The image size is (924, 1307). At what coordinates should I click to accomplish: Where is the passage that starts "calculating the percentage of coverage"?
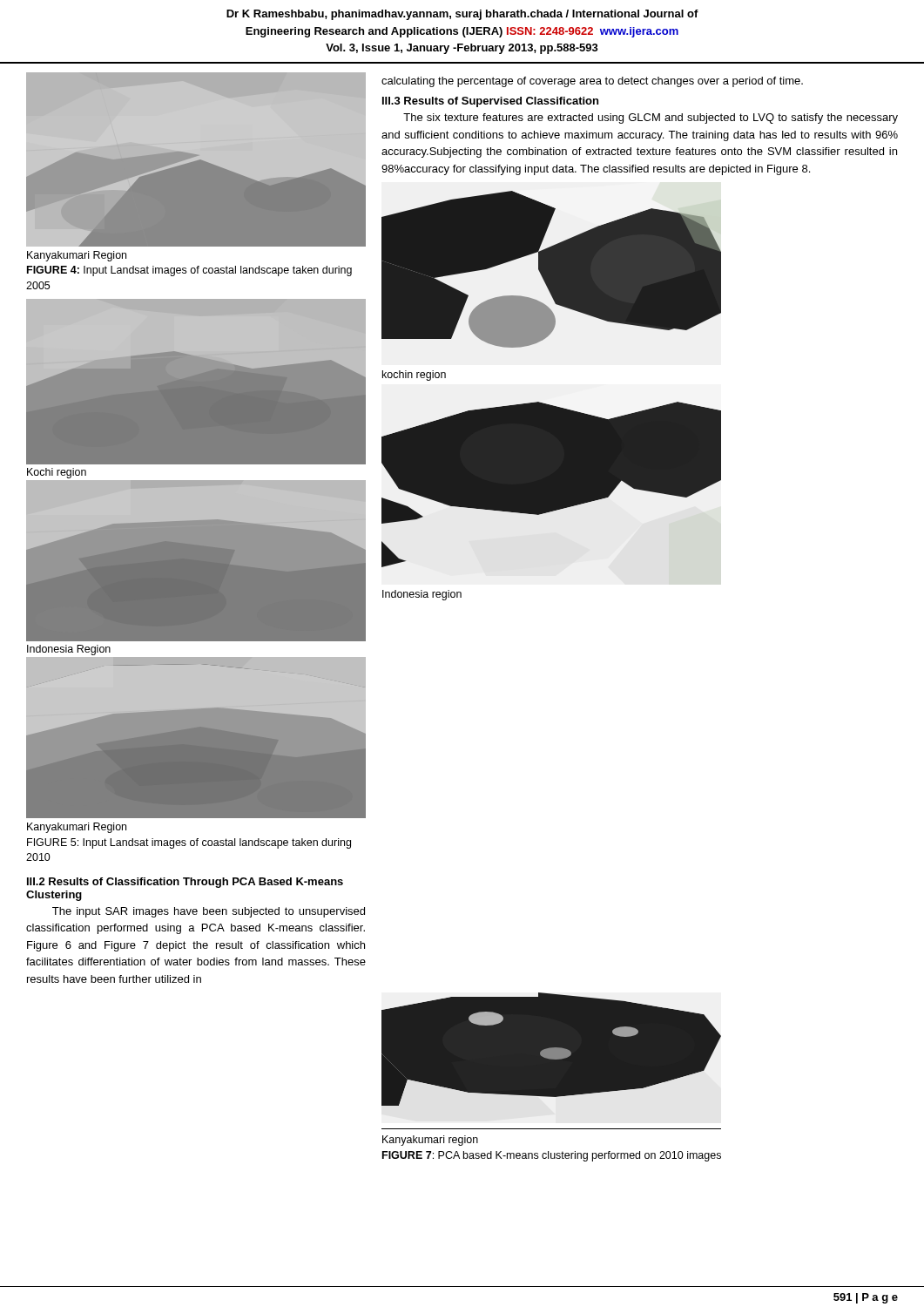tap(593, 80)
